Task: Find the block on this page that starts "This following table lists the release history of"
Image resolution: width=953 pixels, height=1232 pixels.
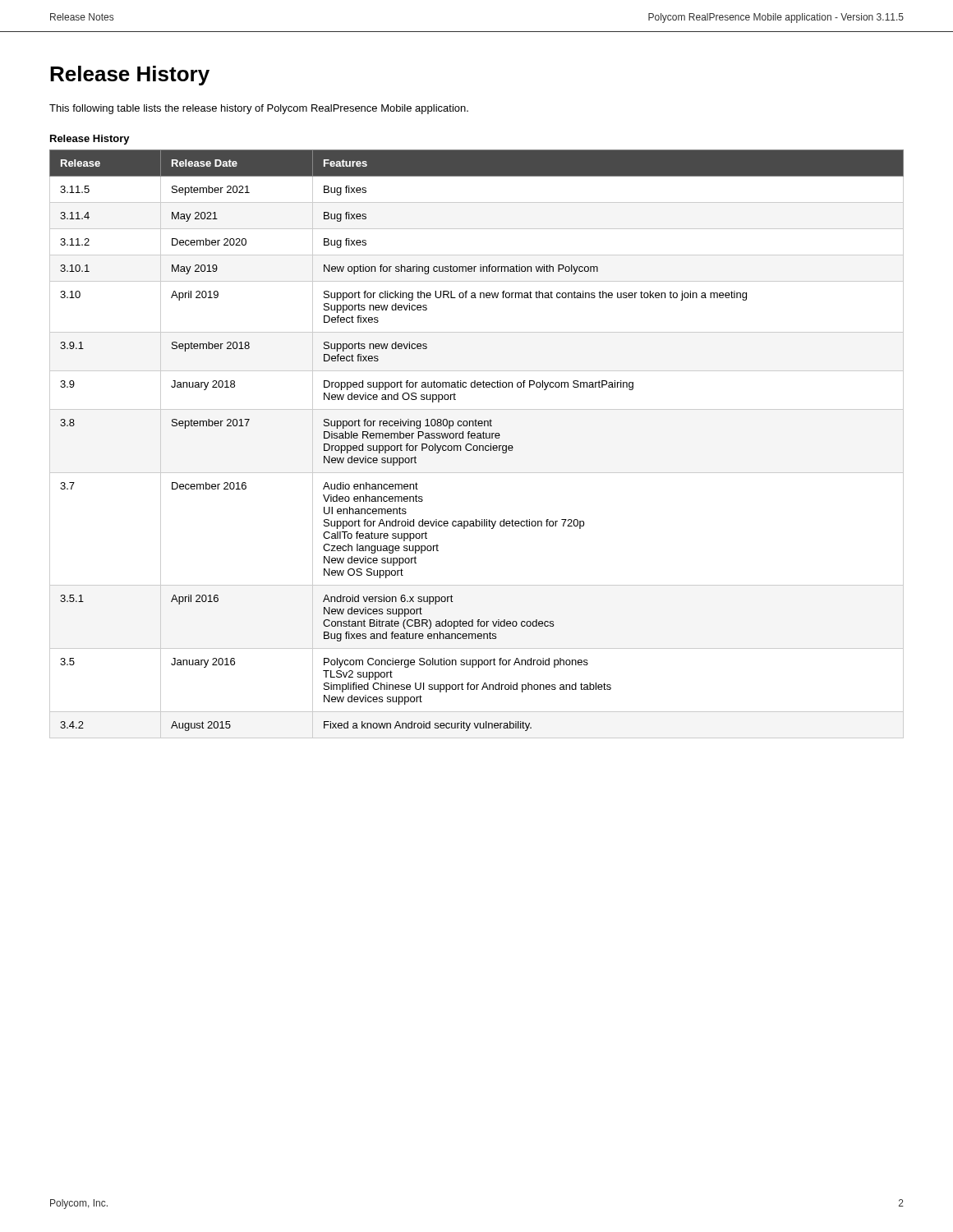Action: (259, 108)
